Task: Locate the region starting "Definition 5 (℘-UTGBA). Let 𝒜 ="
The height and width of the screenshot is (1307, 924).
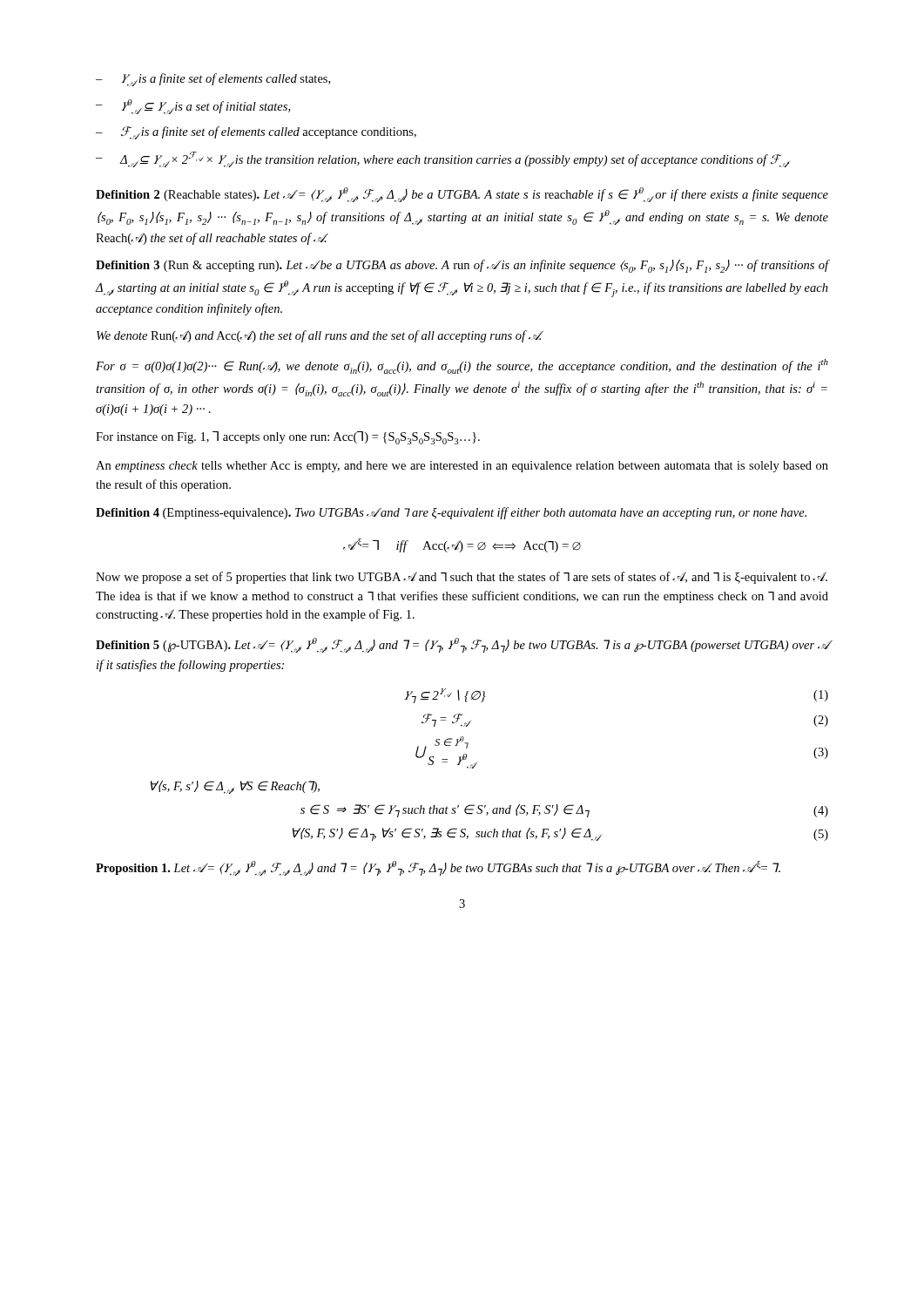Action: [462, 654]
